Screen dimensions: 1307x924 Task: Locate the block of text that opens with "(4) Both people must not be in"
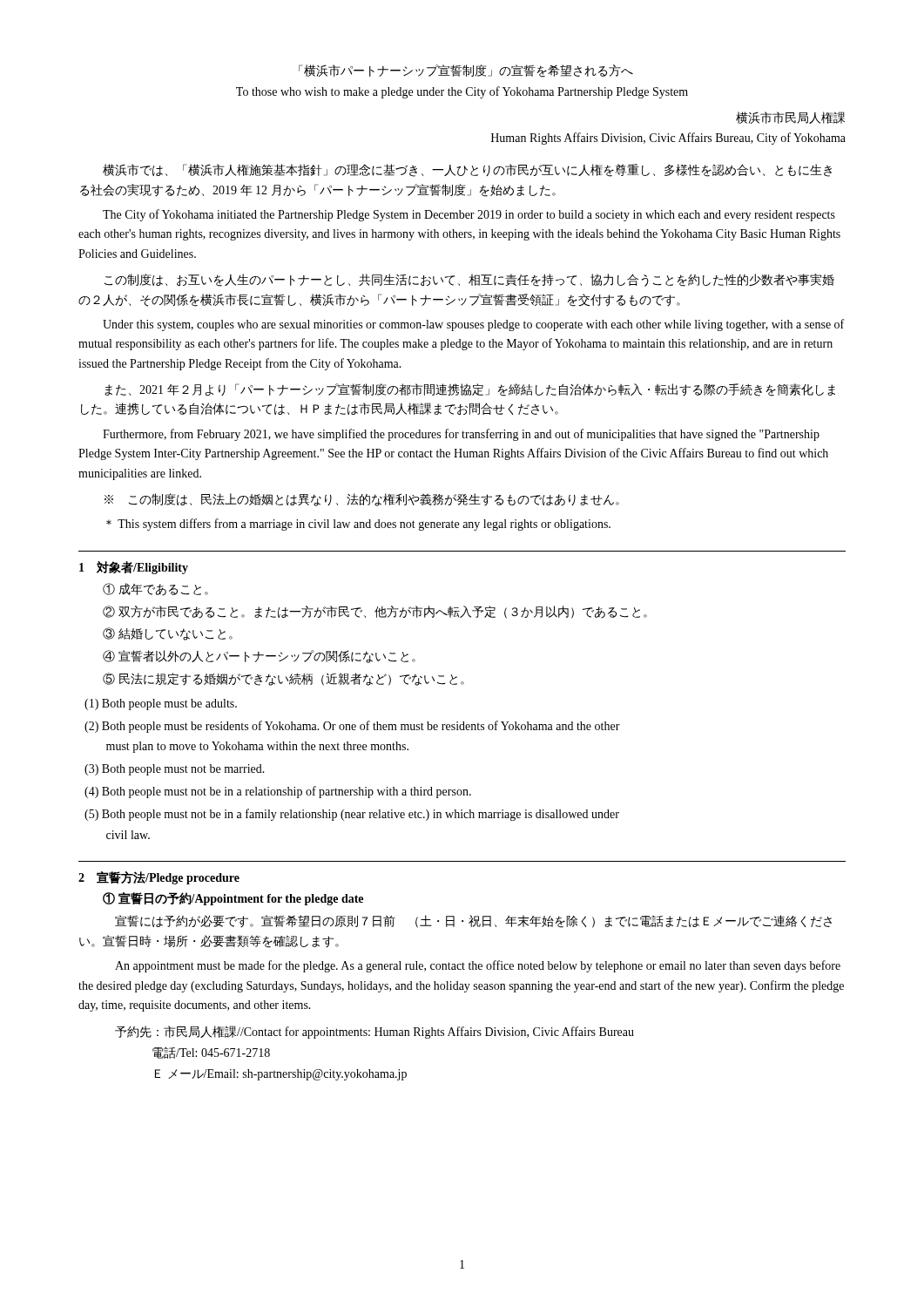pos(278,792)
